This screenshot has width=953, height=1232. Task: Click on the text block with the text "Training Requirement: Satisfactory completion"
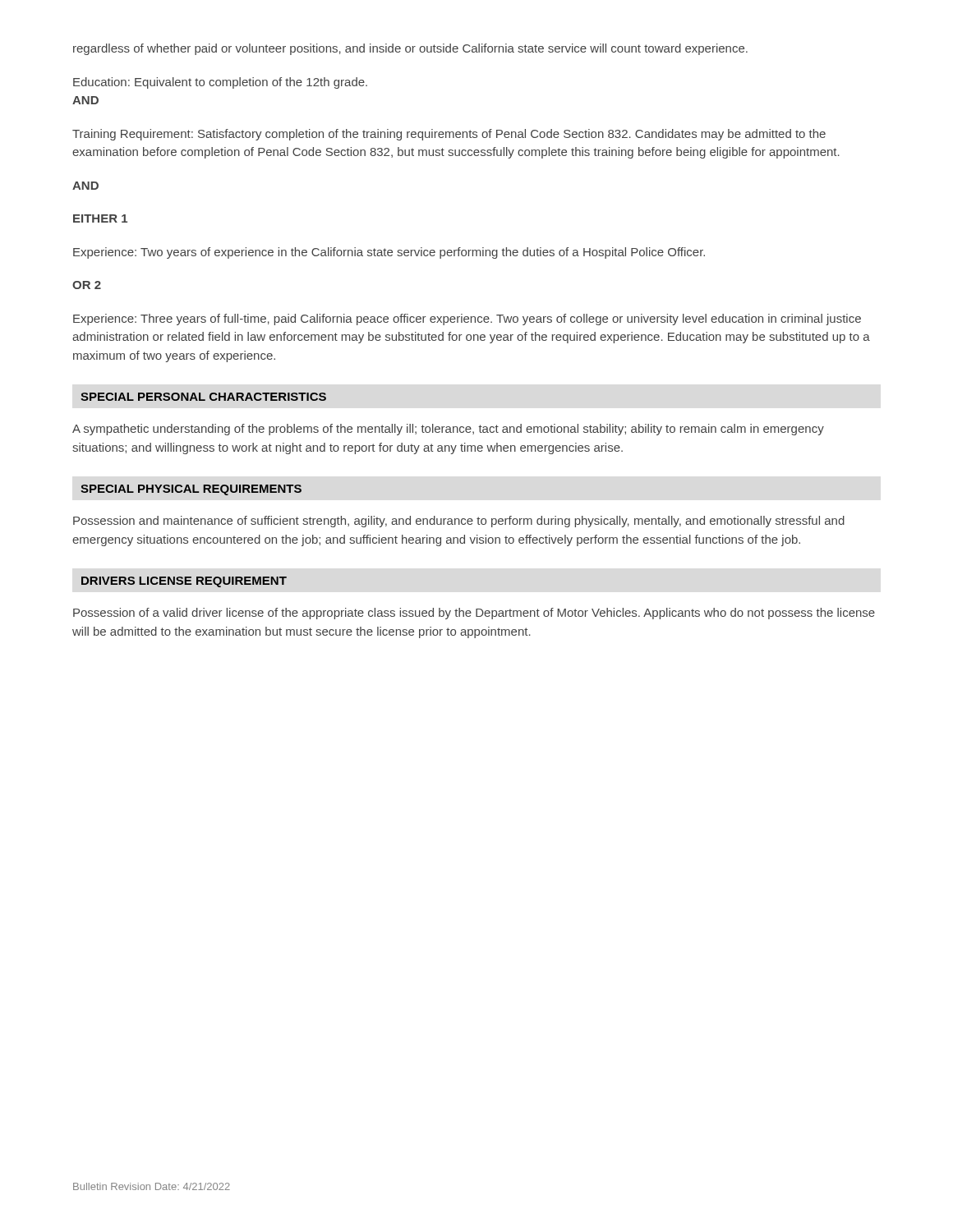[x=456, y=142]
